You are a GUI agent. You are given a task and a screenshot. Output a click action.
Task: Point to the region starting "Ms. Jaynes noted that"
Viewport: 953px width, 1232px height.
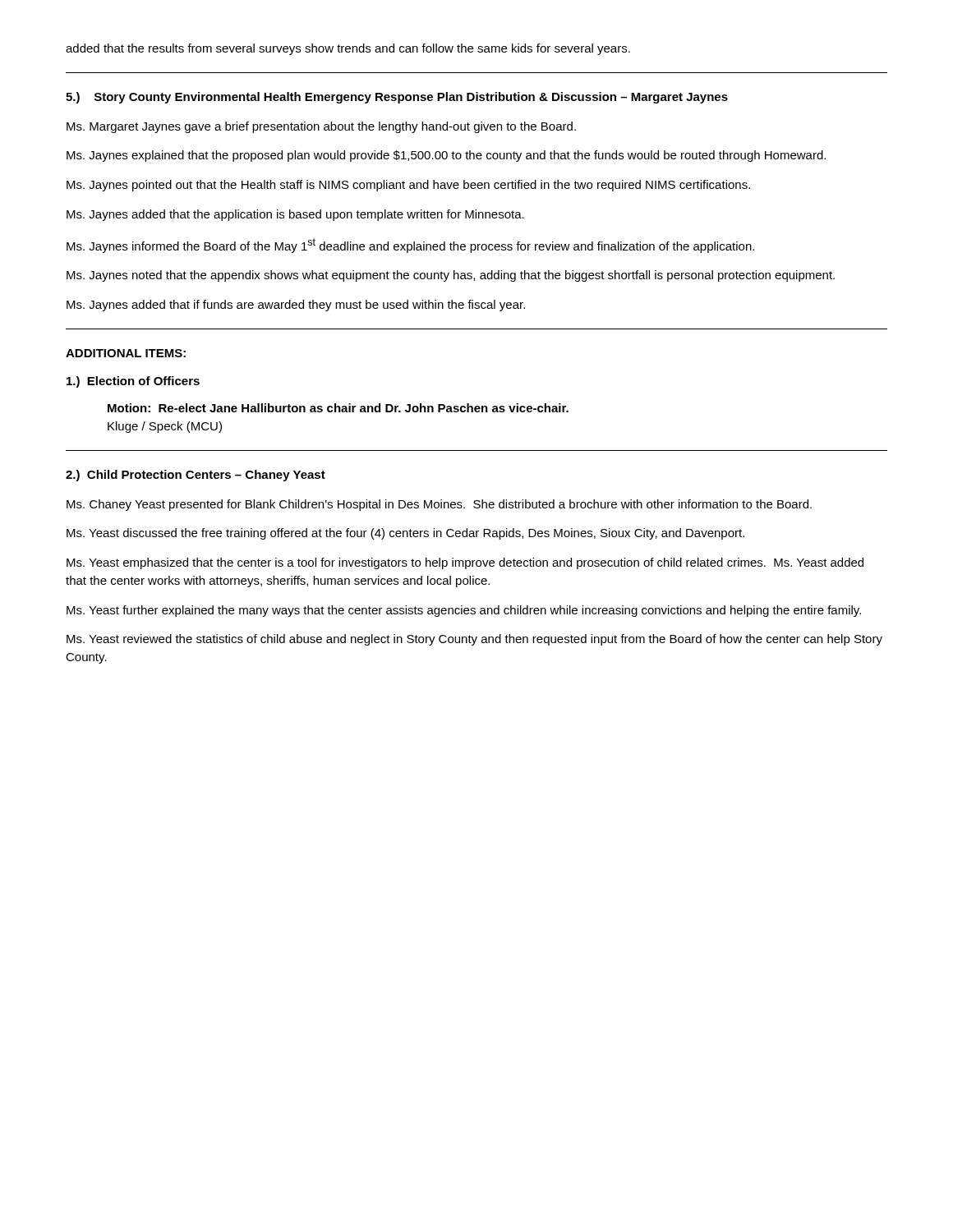pyautogui.click(x=451, y=275)
